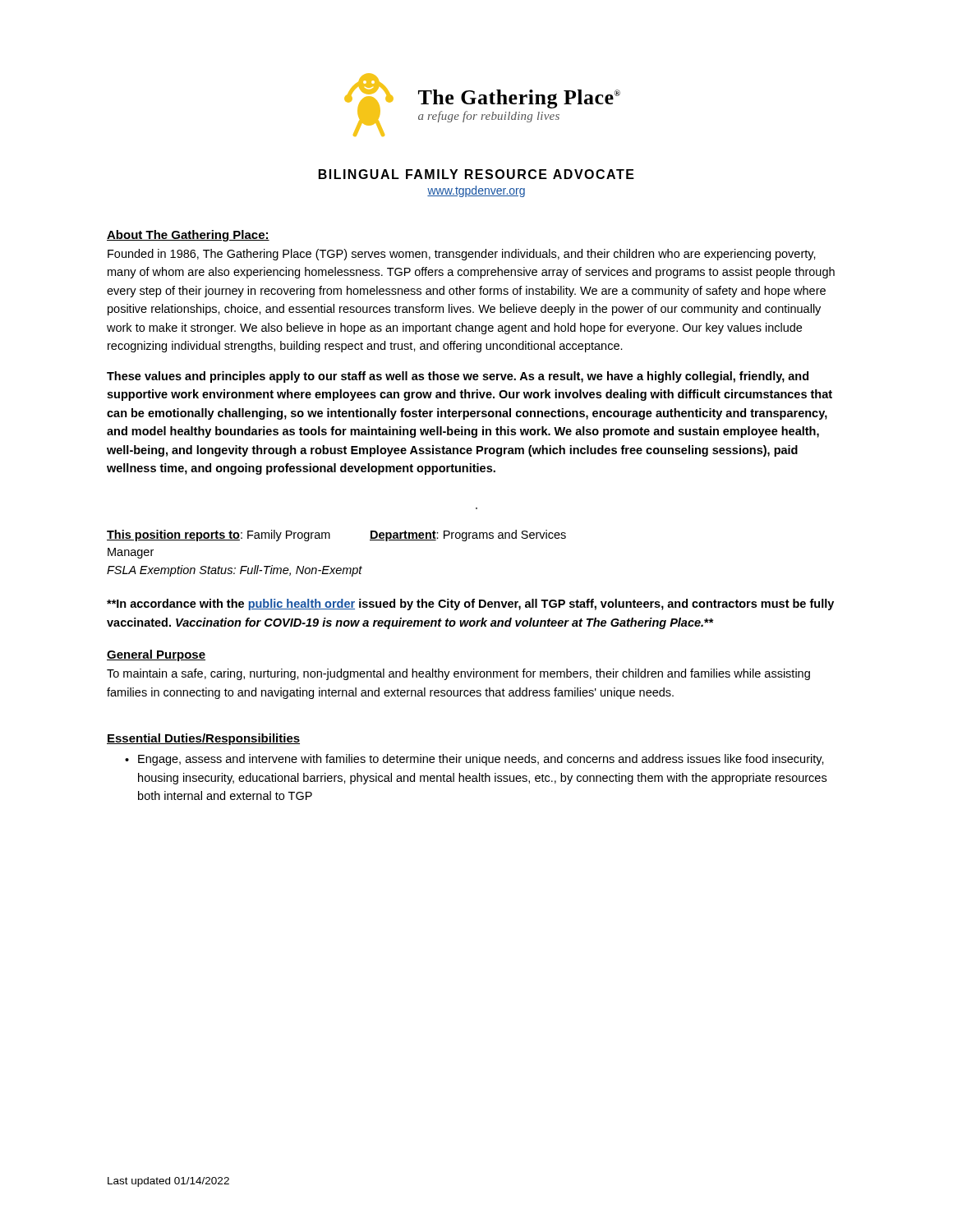Screen dimensions: 1232x953
Task: Point to the block beginning "This position reports to:"
Action: 217,535
